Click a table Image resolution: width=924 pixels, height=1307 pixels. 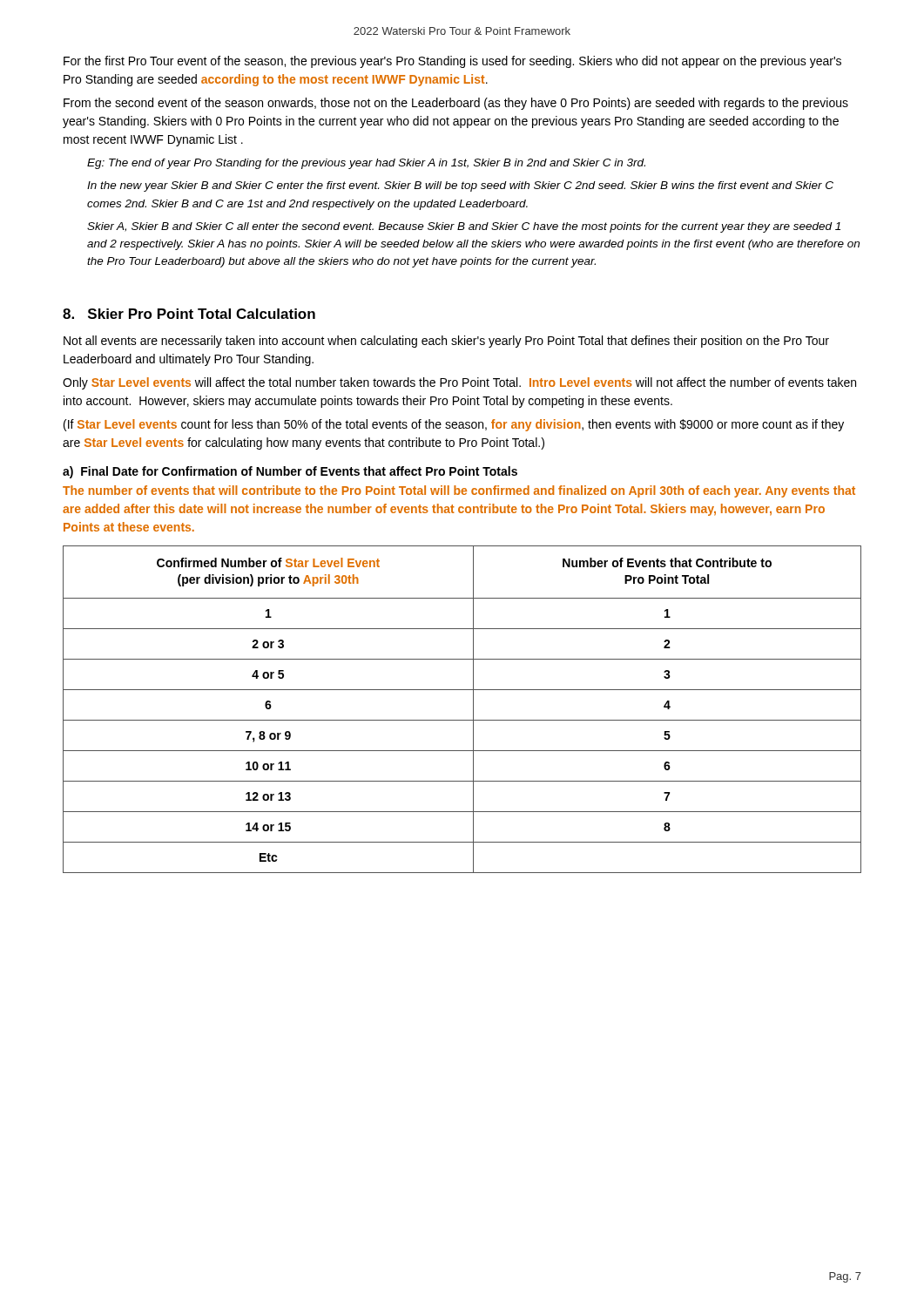(x=462, y=709)
